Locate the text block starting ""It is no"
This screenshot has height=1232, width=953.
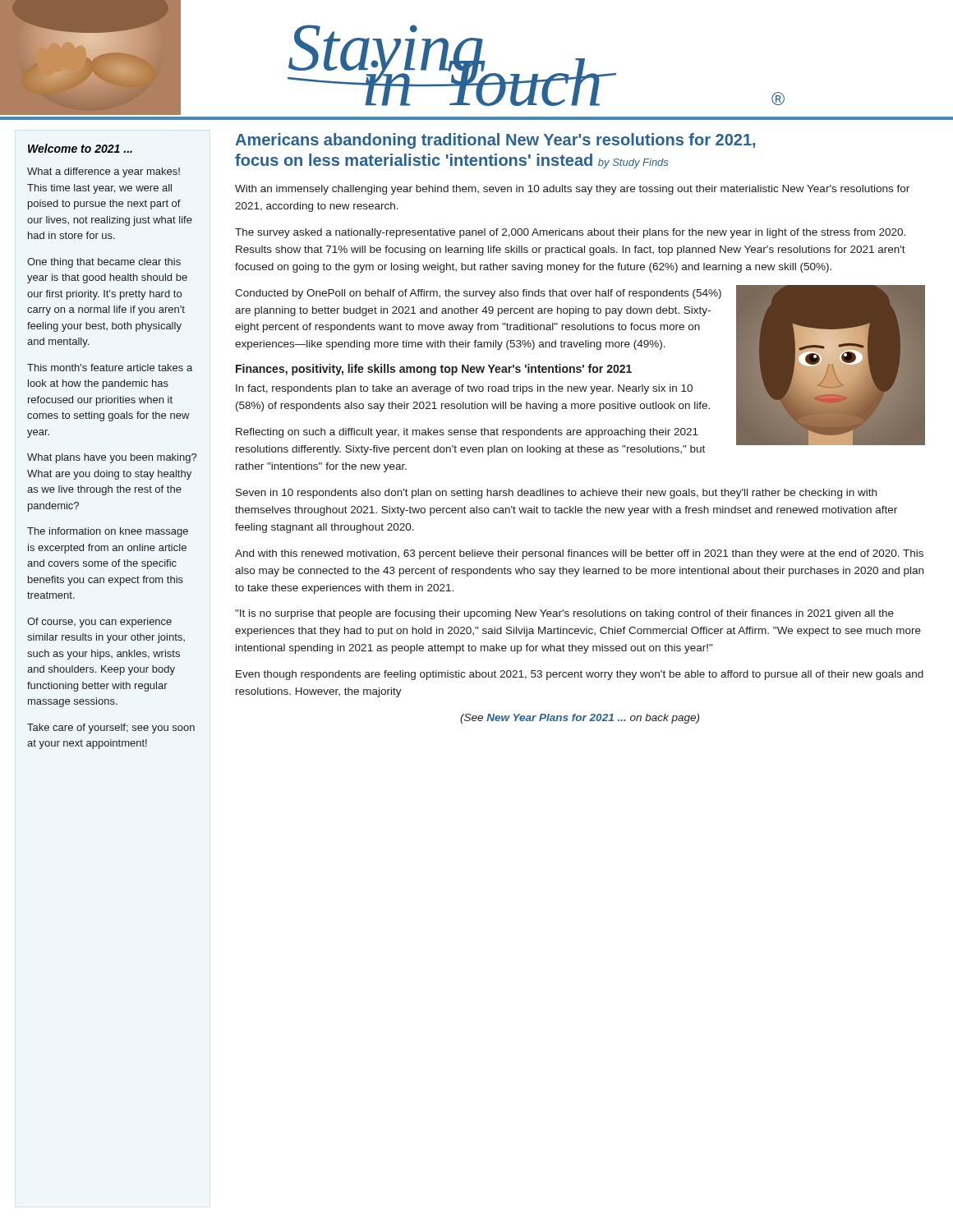tap(580, 631)
